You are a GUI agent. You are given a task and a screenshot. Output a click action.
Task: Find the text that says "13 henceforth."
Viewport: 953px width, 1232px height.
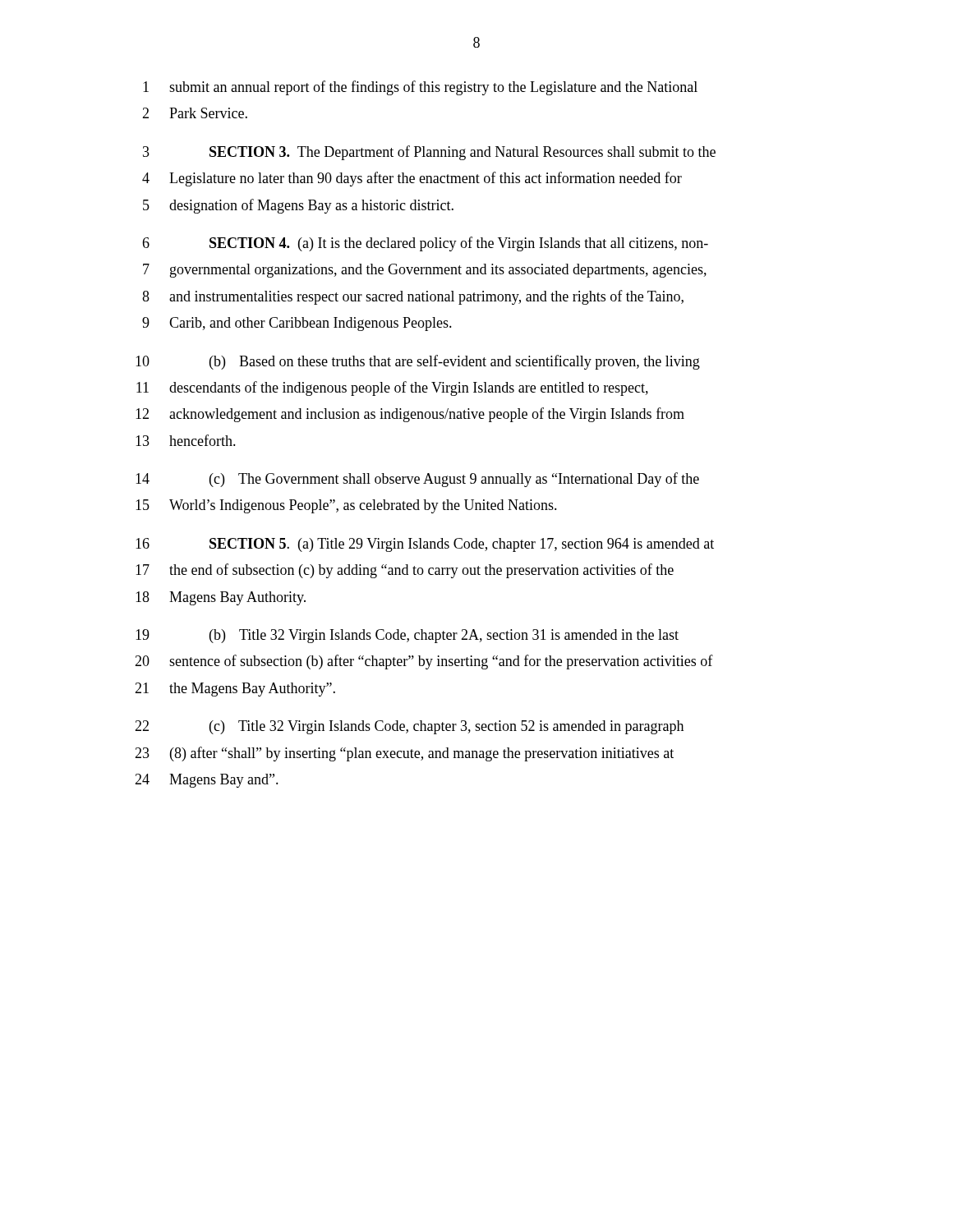(186, 440)
